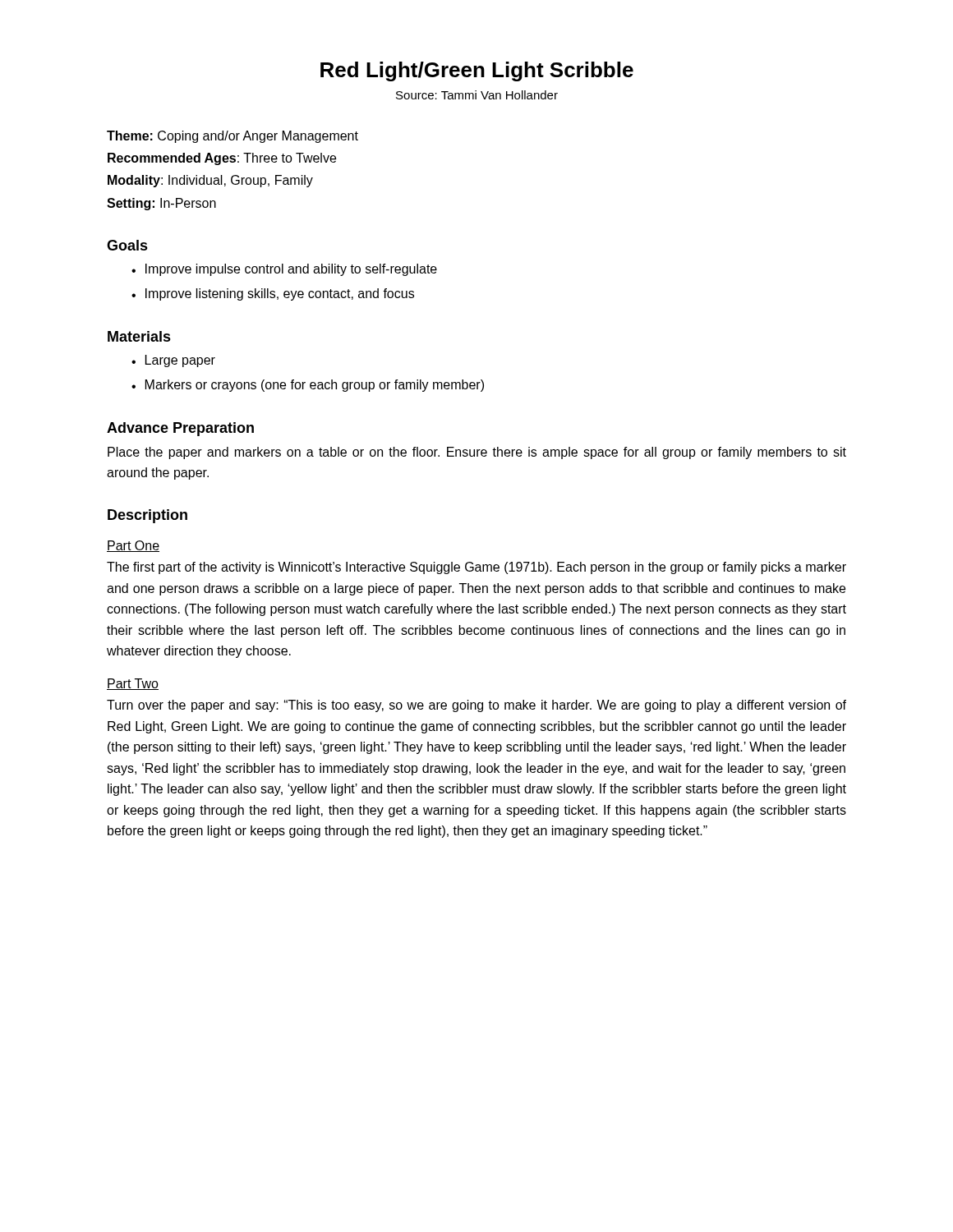Click on the region starting "• Improve listening skills, eye contact,"
Viewport: 953px width, 1232px height.
point(273,295)
